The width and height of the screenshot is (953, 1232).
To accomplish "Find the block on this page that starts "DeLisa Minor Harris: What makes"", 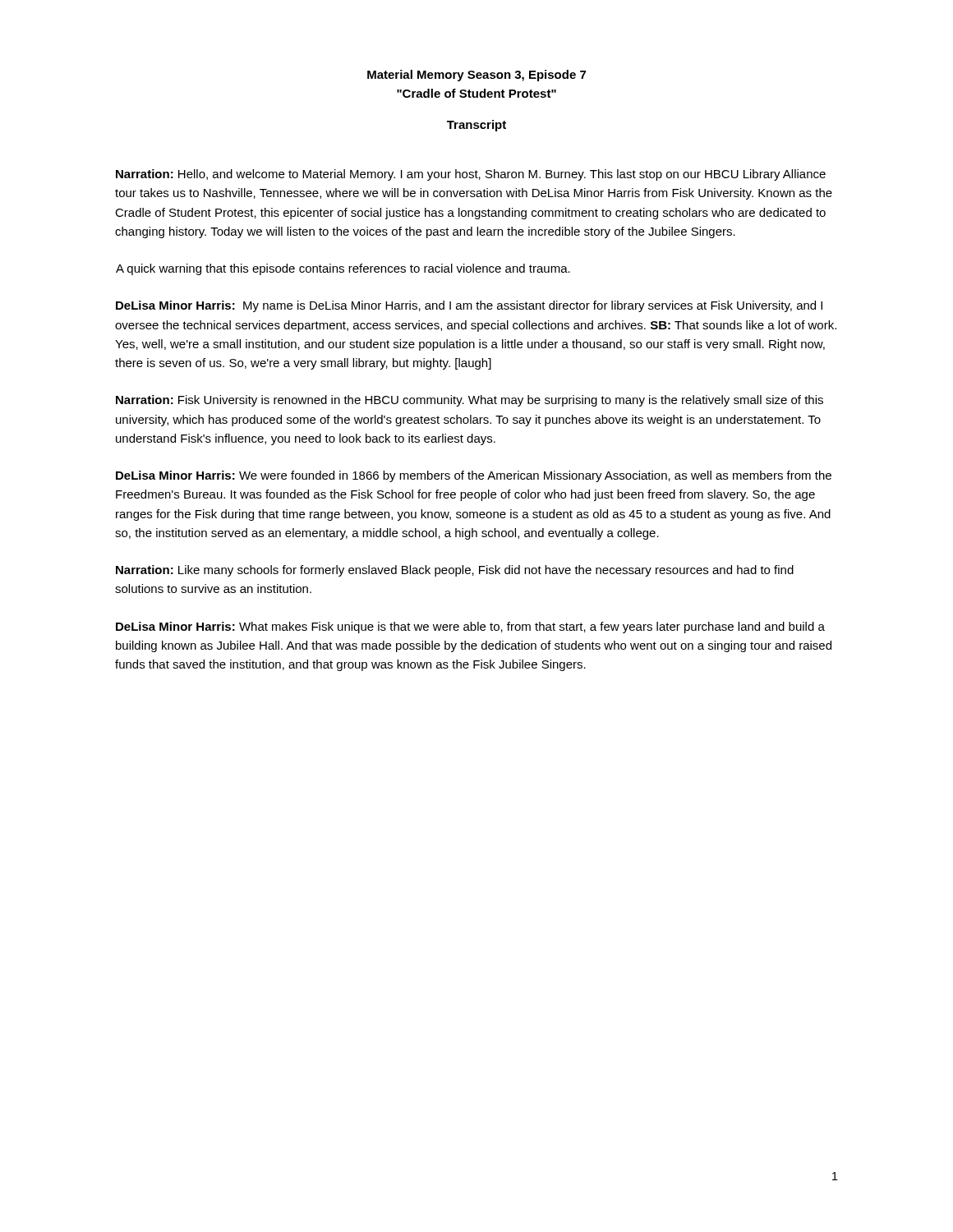I will point(474,645).
